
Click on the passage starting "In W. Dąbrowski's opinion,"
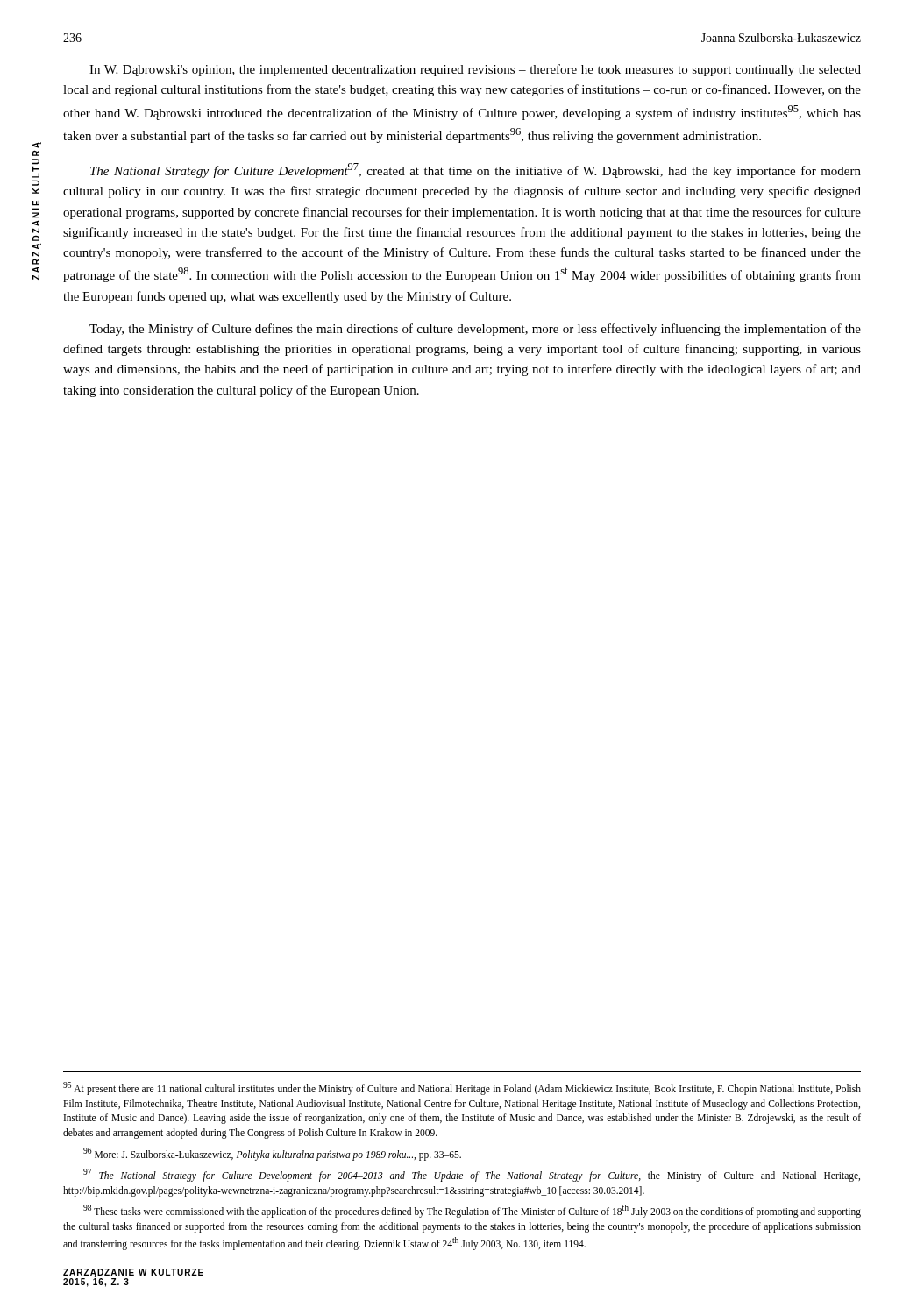point(462,103)
